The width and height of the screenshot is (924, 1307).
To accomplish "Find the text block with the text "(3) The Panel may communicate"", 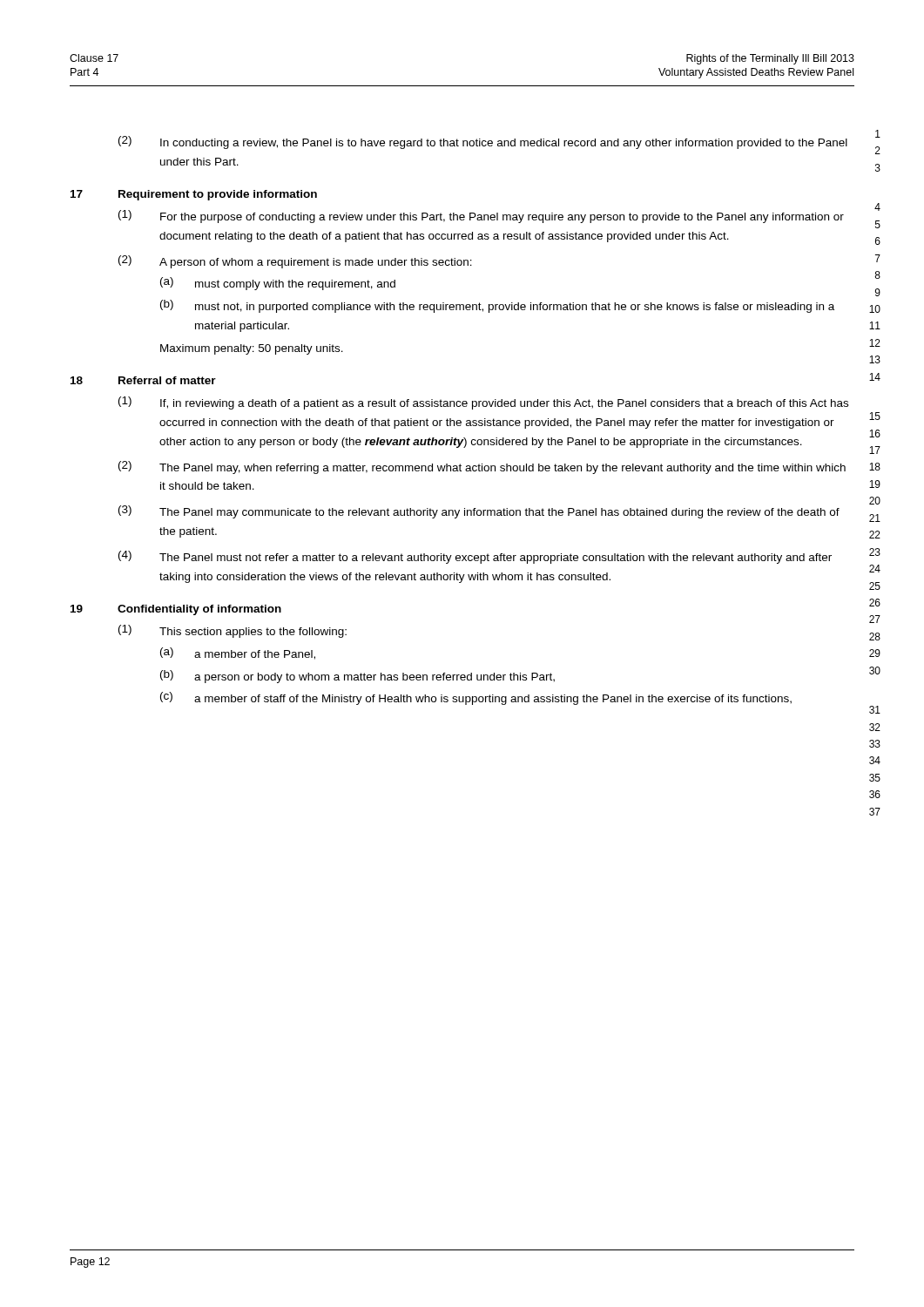I will click(x=486, y=522).
